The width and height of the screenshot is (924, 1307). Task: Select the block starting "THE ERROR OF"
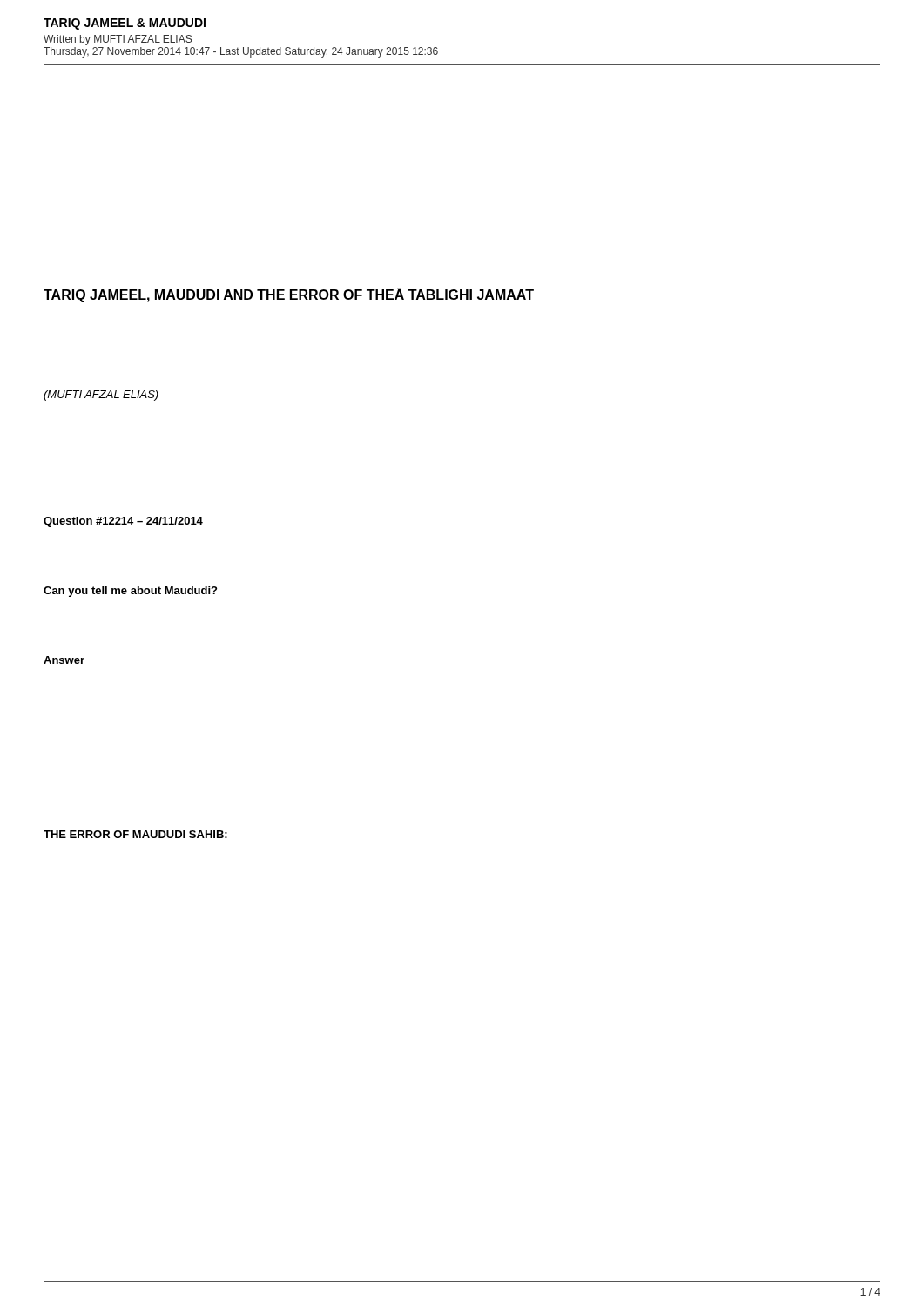(136, 834)
